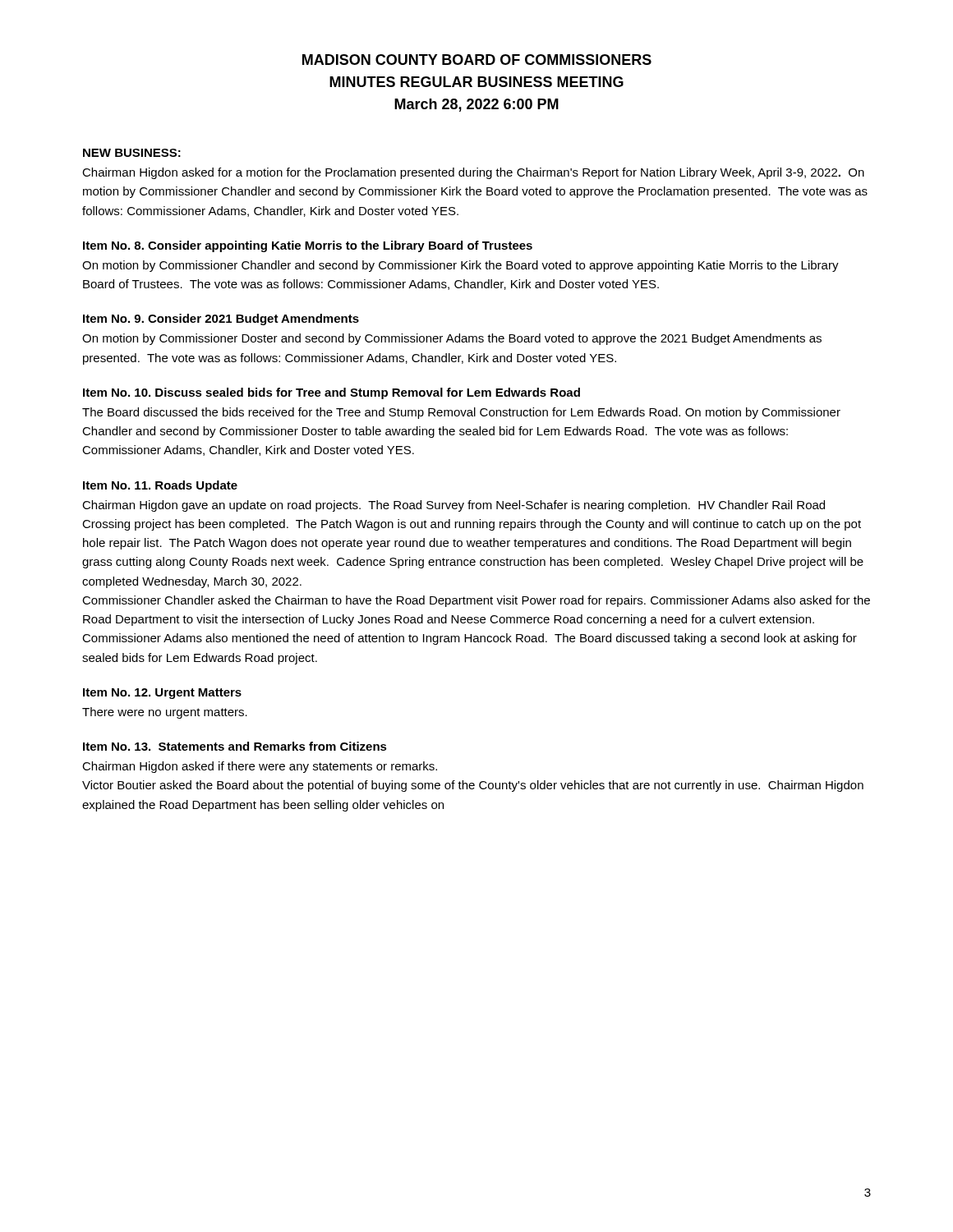Select the region starting "Item No. 12. Urgent Matters"
Viewport: 953px width, 1232px height.
162,692
